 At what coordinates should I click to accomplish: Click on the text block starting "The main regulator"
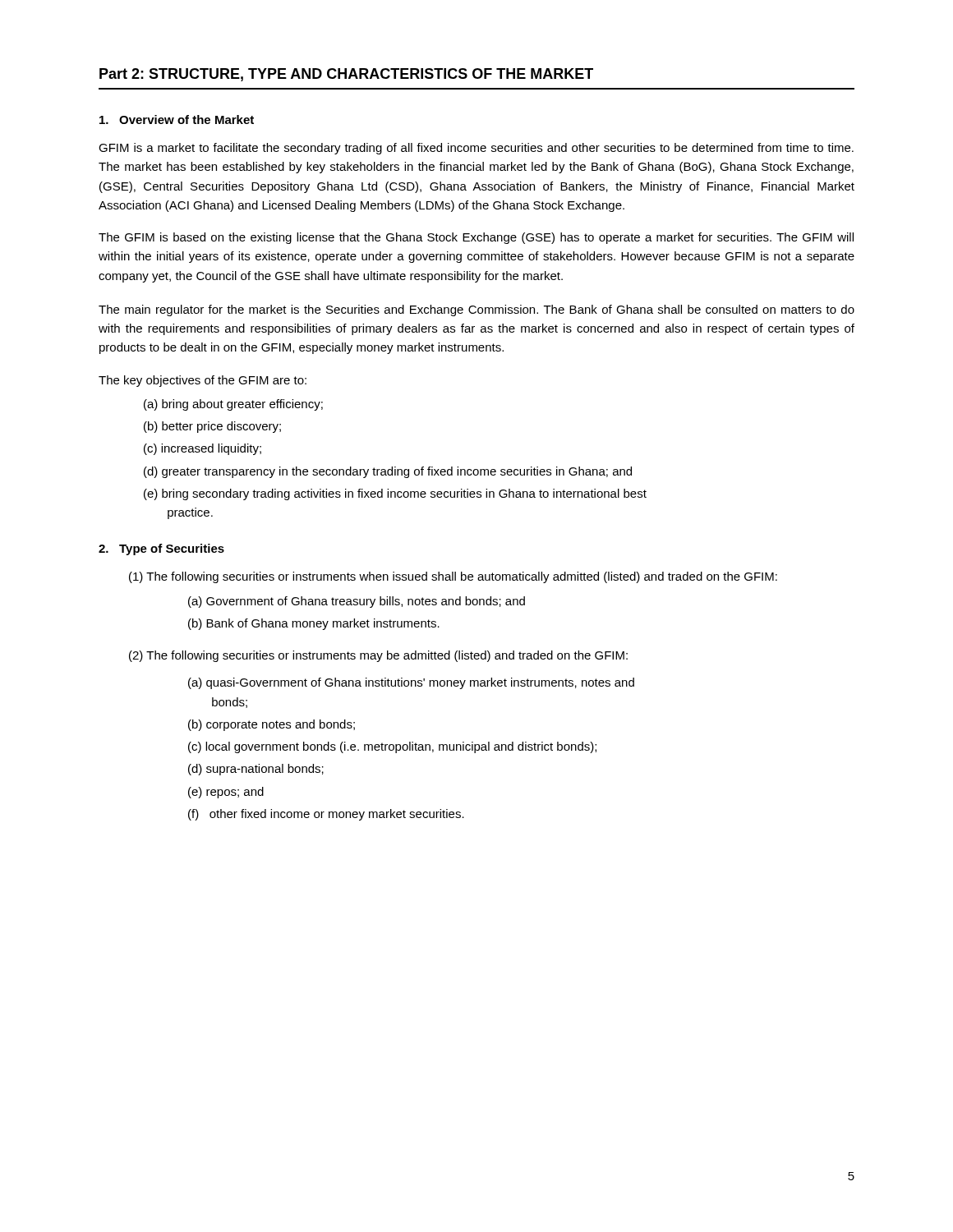476,328
